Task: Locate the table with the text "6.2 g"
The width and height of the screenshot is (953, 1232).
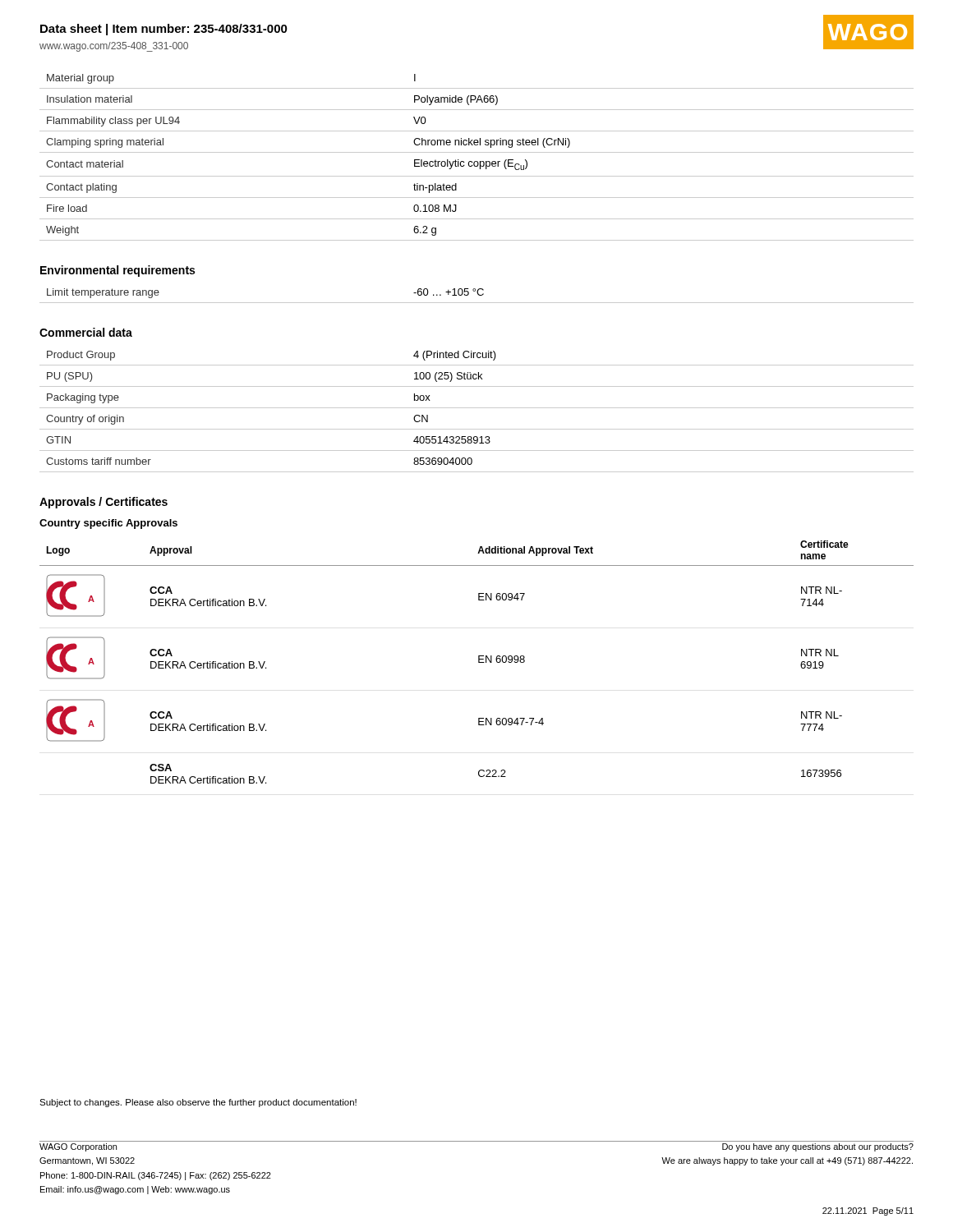Action: (x=476, y=154)
